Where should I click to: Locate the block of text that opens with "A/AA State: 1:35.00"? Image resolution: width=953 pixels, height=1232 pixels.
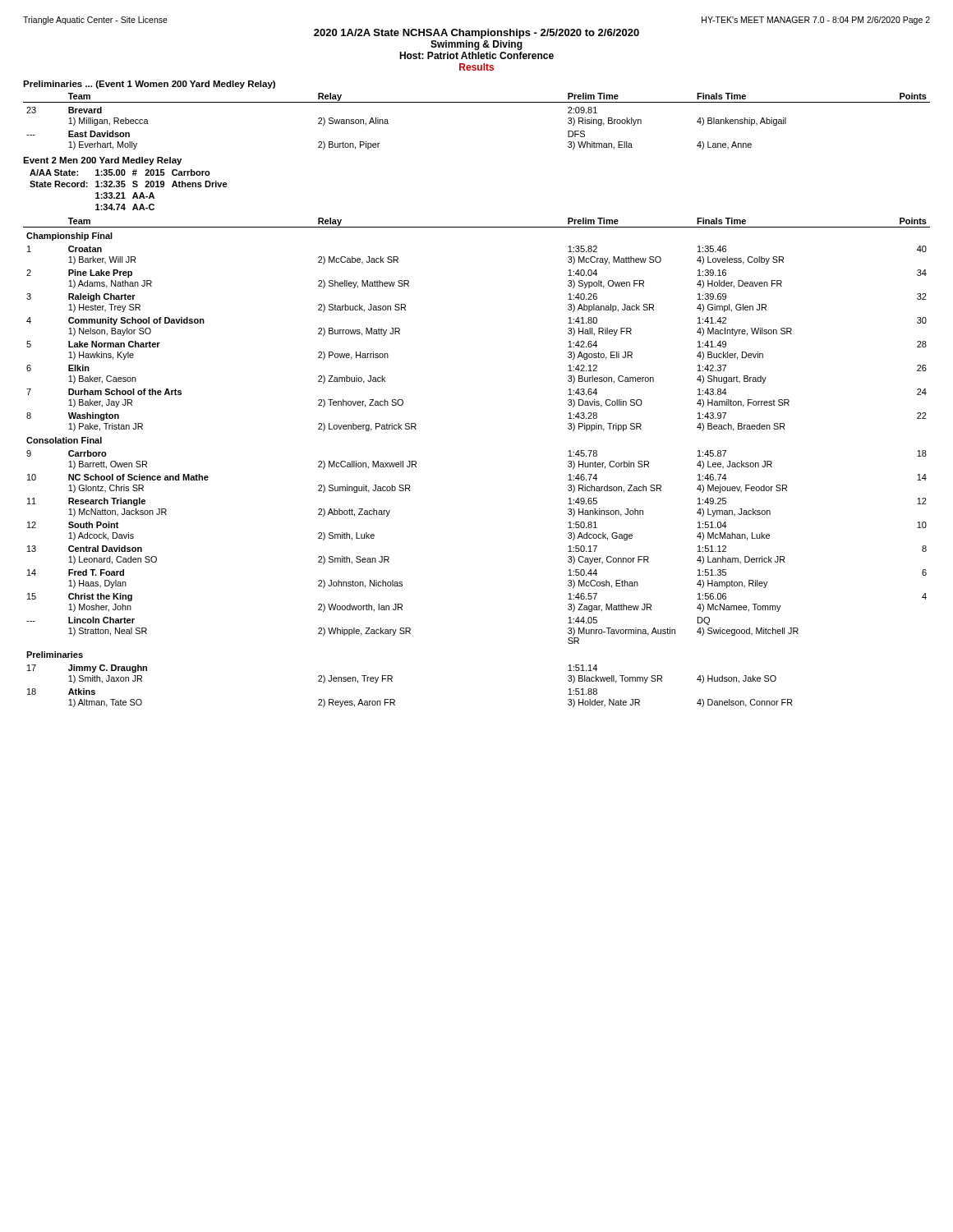click(x=128, y=190)
